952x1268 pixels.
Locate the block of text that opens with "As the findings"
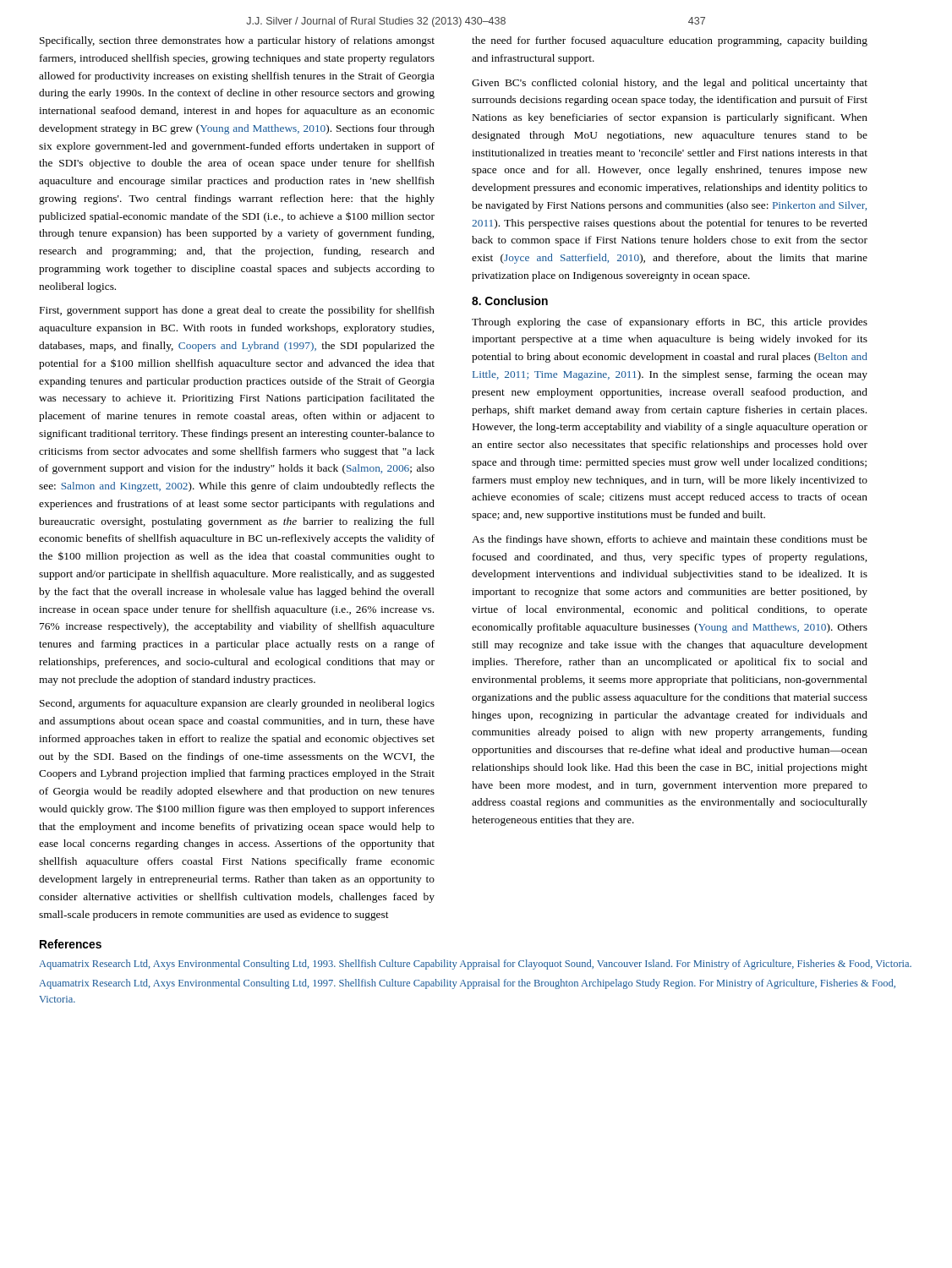click(x=670, y=680)
